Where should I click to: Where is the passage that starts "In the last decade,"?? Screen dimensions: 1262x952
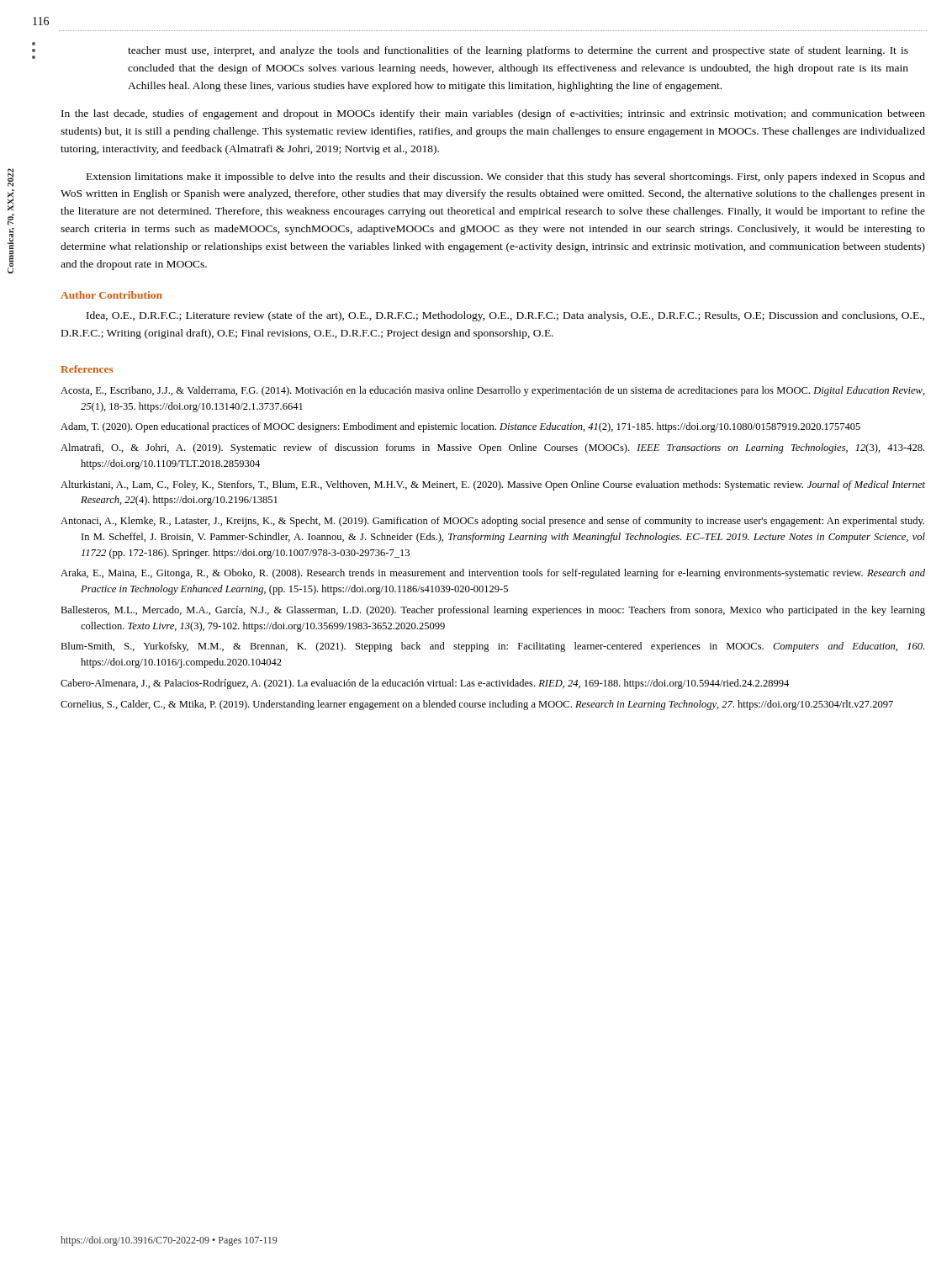point(493,131)
